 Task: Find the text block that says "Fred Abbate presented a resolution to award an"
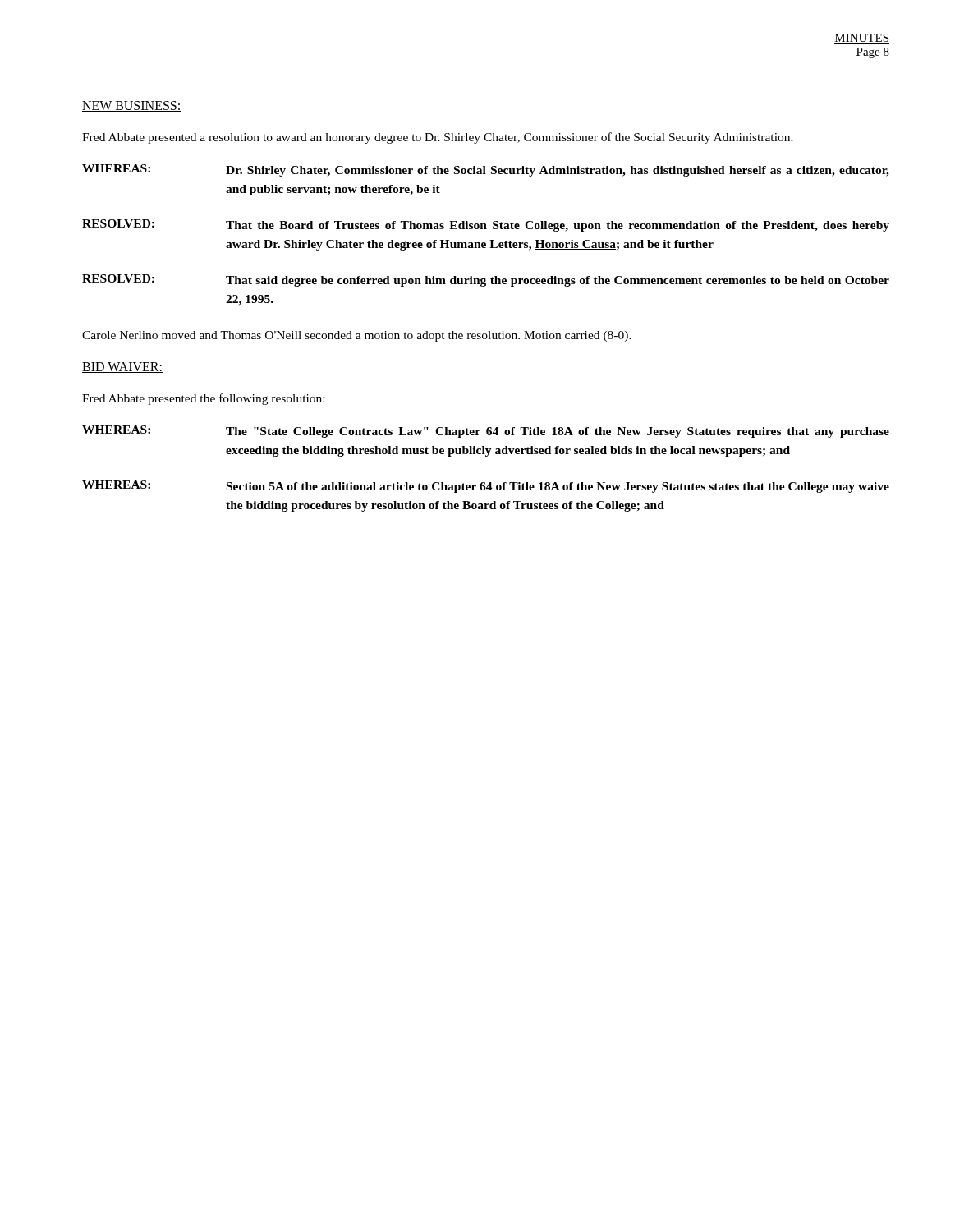click(438, 137)
